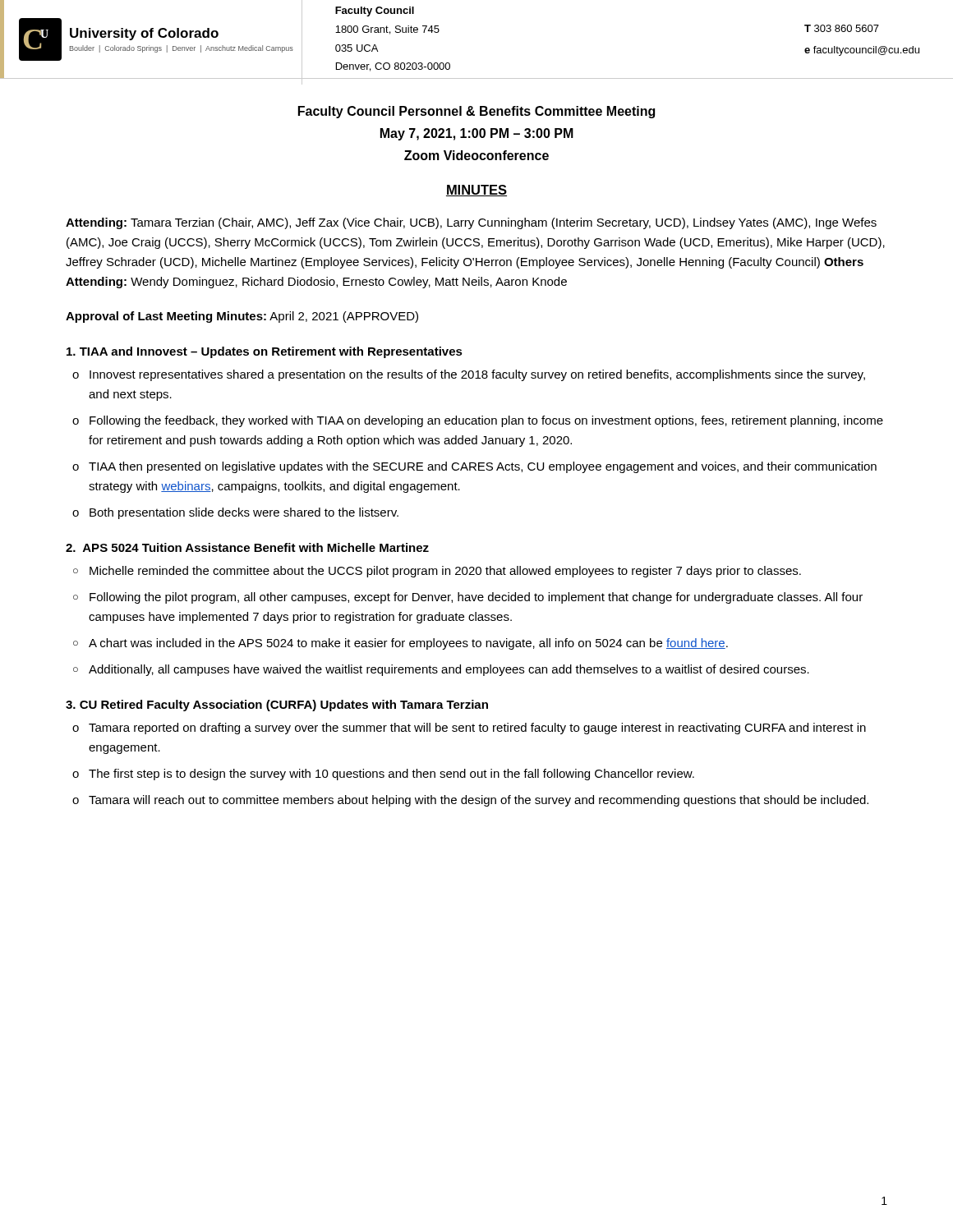Select the list item containing "TIAA then presented on"
Screen dimensions: 1232x953
click(483, 476)
